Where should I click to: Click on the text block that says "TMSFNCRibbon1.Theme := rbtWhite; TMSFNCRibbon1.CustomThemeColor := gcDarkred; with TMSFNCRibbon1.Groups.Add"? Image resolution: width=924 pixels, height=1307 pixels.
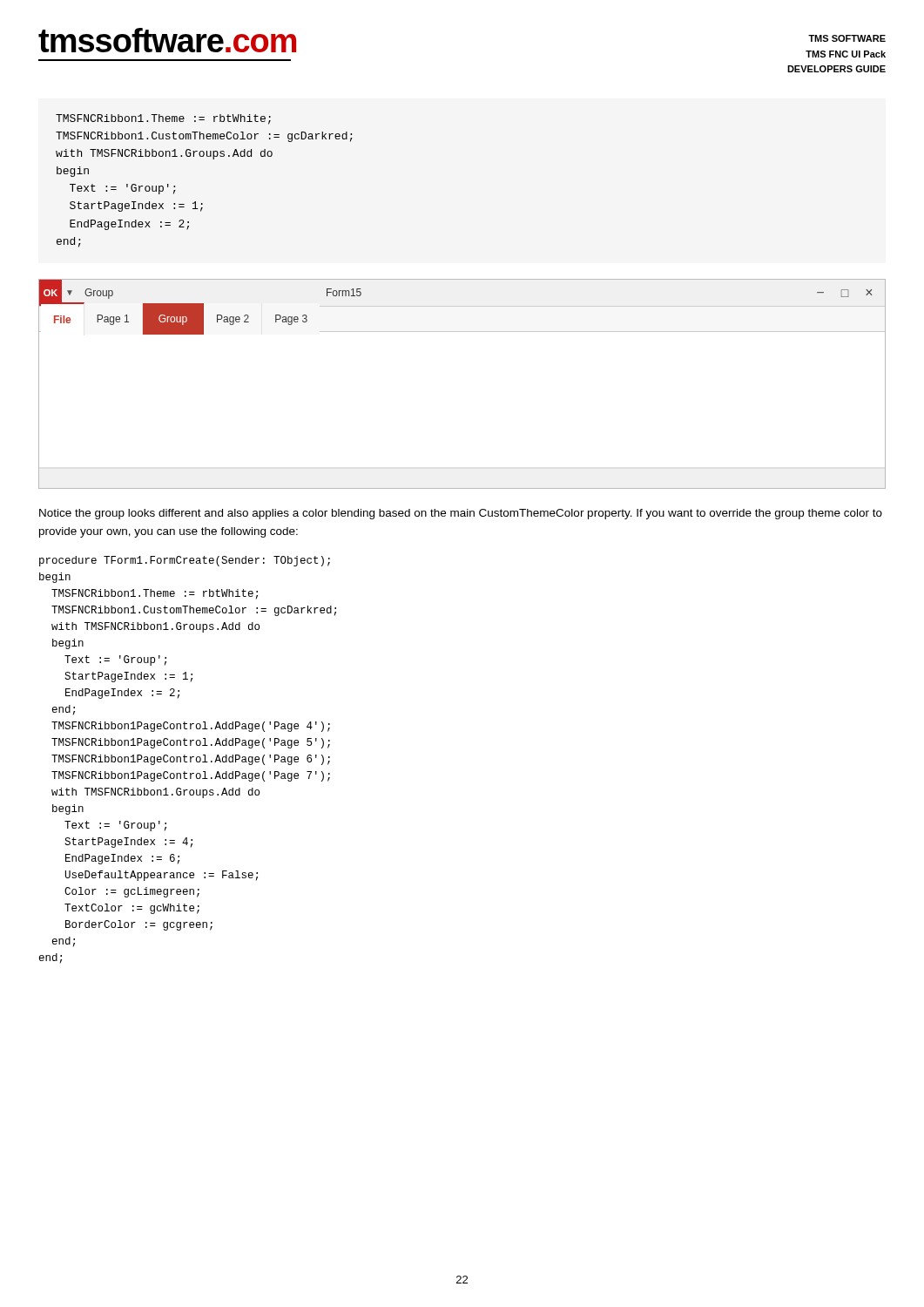[163, 119]
